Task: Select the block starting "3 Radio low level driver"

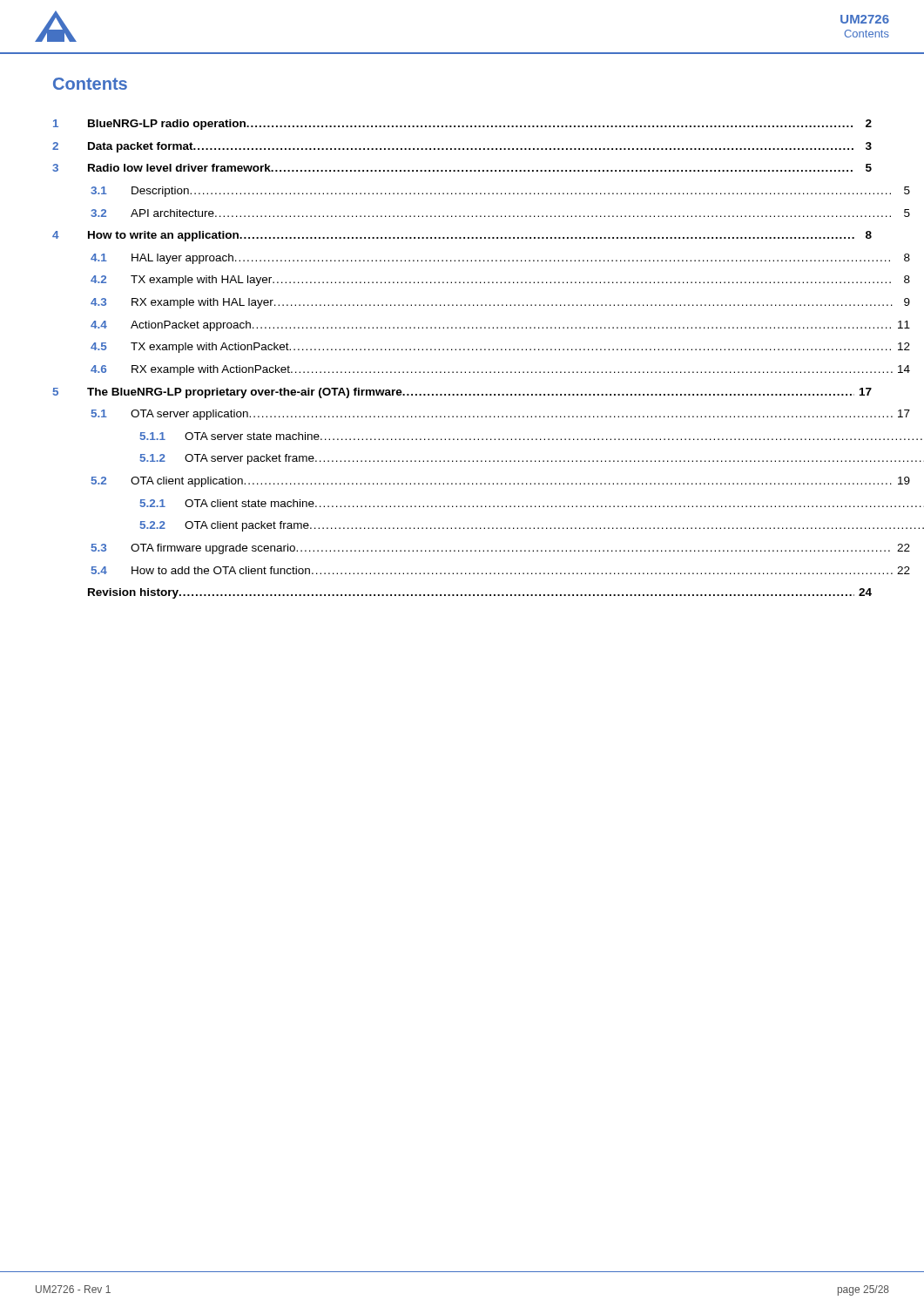Action: [462, 168]
